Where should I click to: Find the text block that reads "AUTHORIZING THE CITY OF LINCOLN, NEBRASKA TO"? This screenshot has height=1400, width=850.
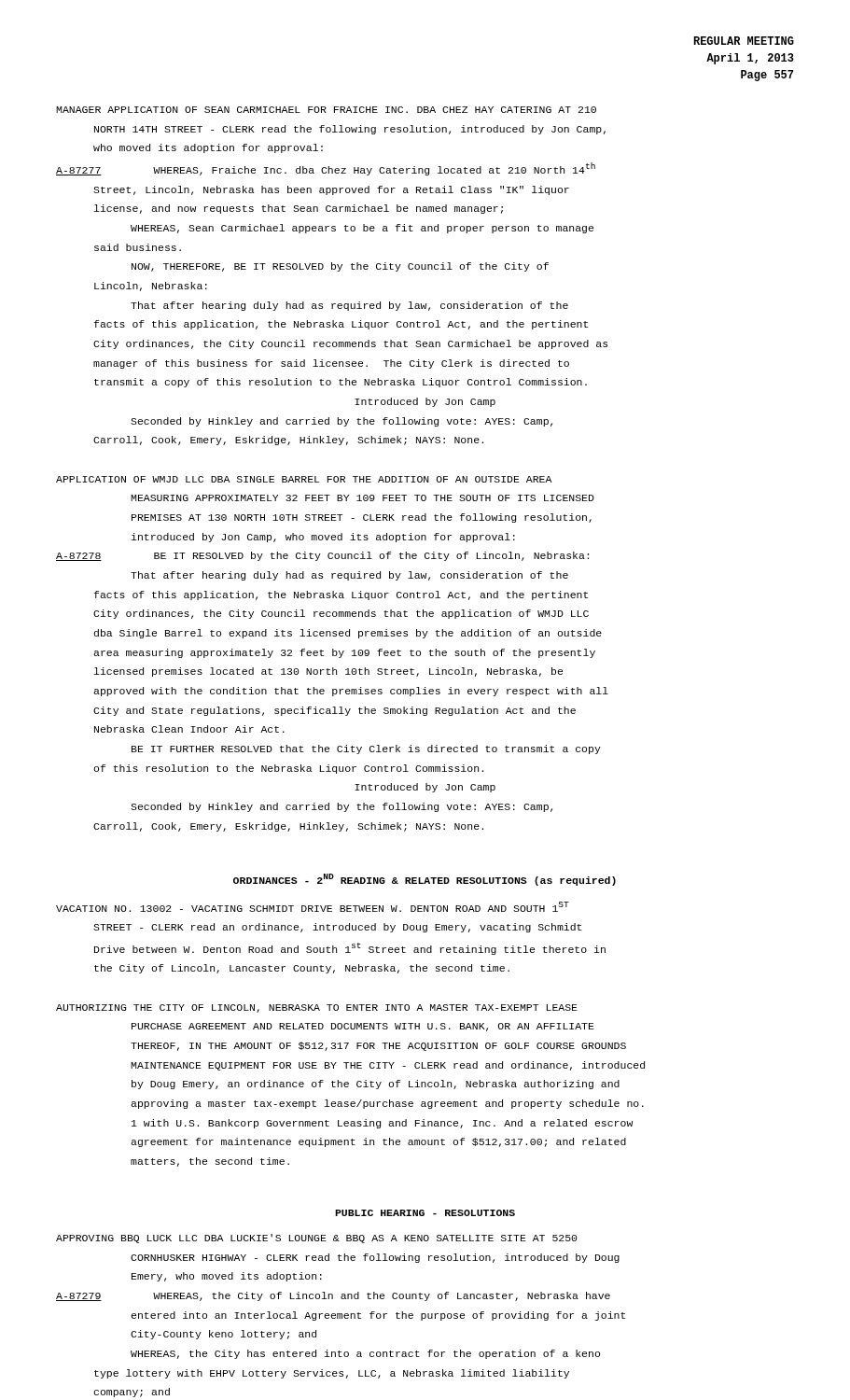[425, 1085]
